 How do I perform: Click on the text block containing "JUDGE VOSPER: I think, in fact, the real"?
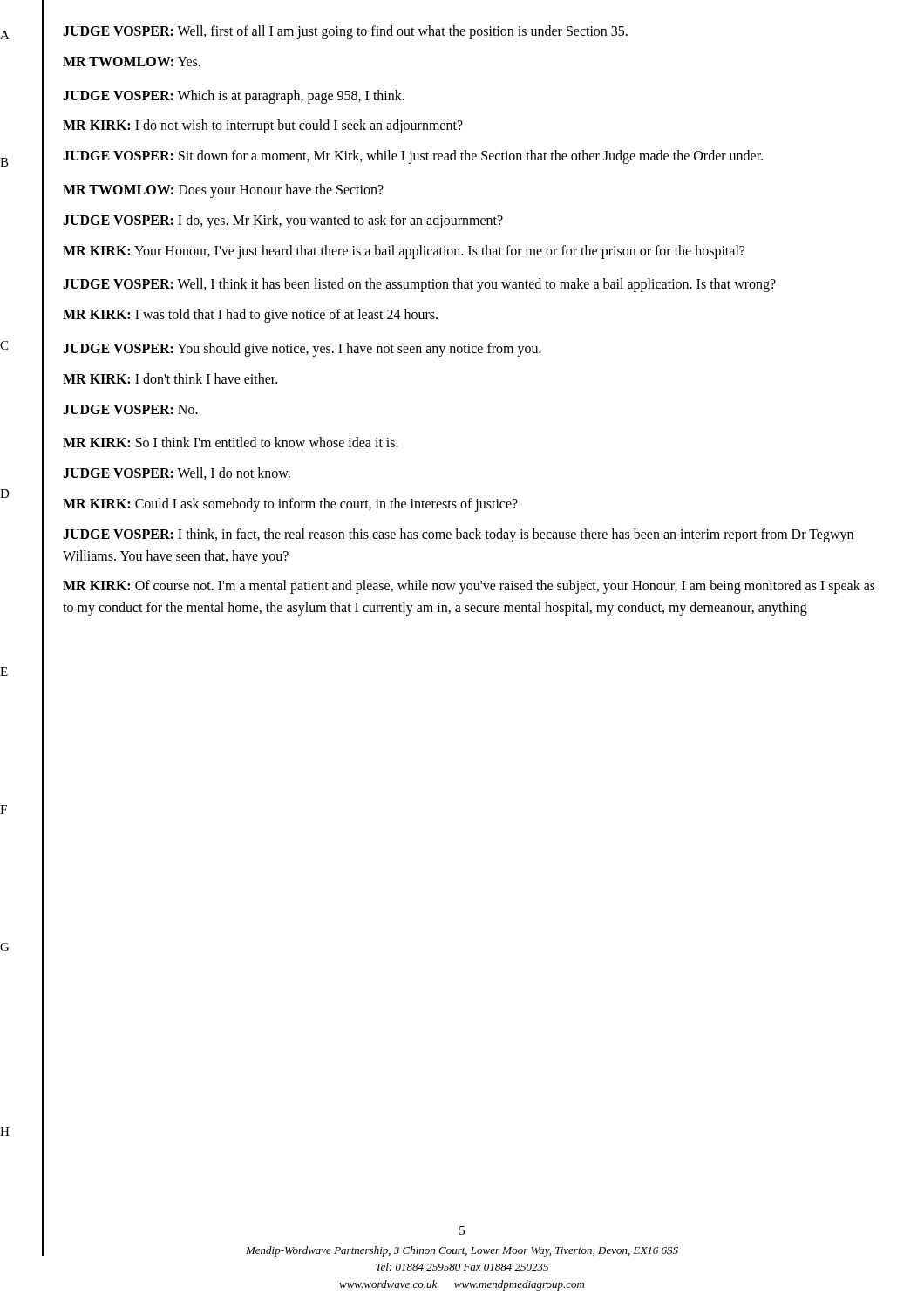tap(458, 545)
